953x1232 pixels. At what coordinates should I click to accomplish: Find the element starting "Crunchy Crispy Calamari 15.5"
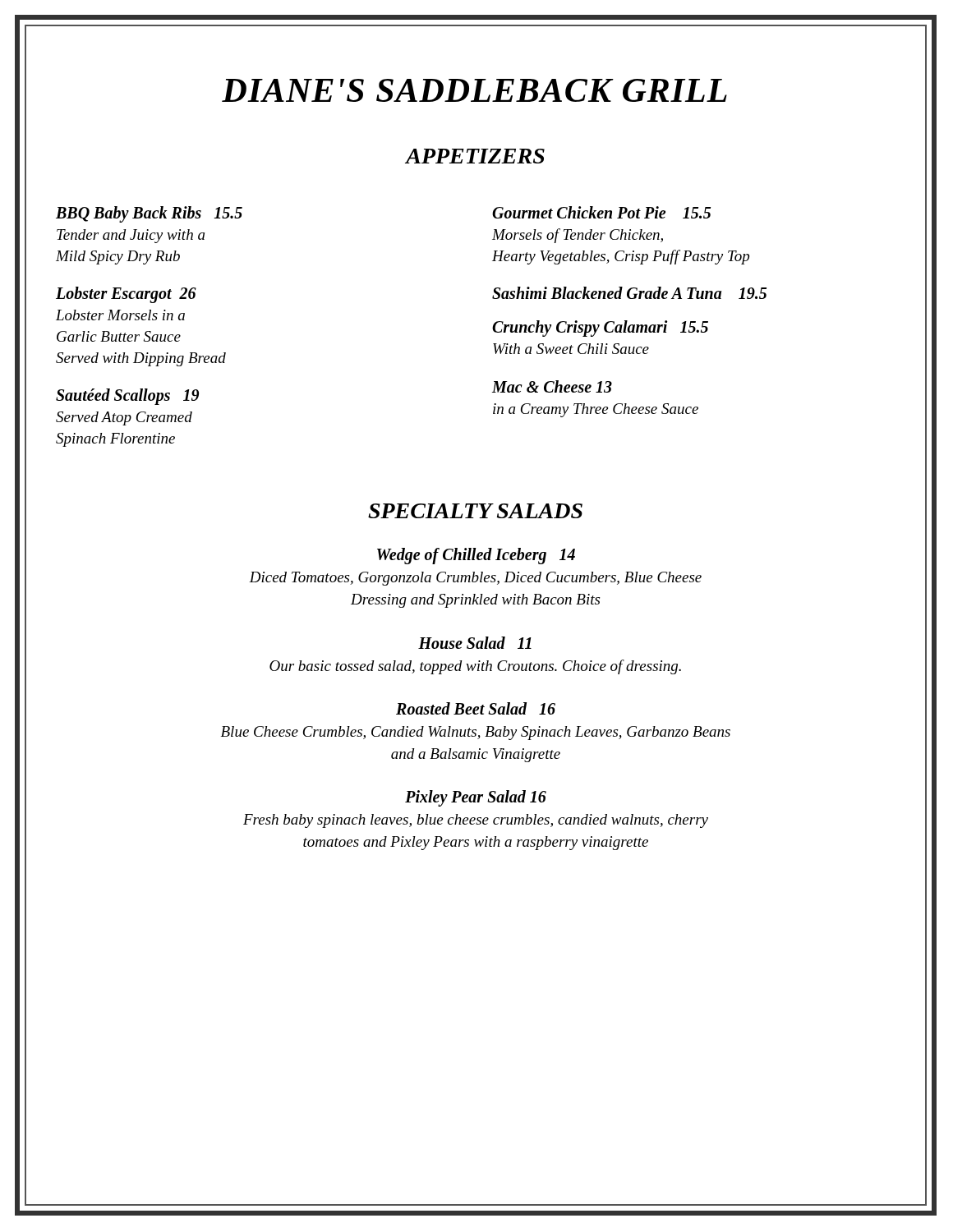click(x=694, y=339)
